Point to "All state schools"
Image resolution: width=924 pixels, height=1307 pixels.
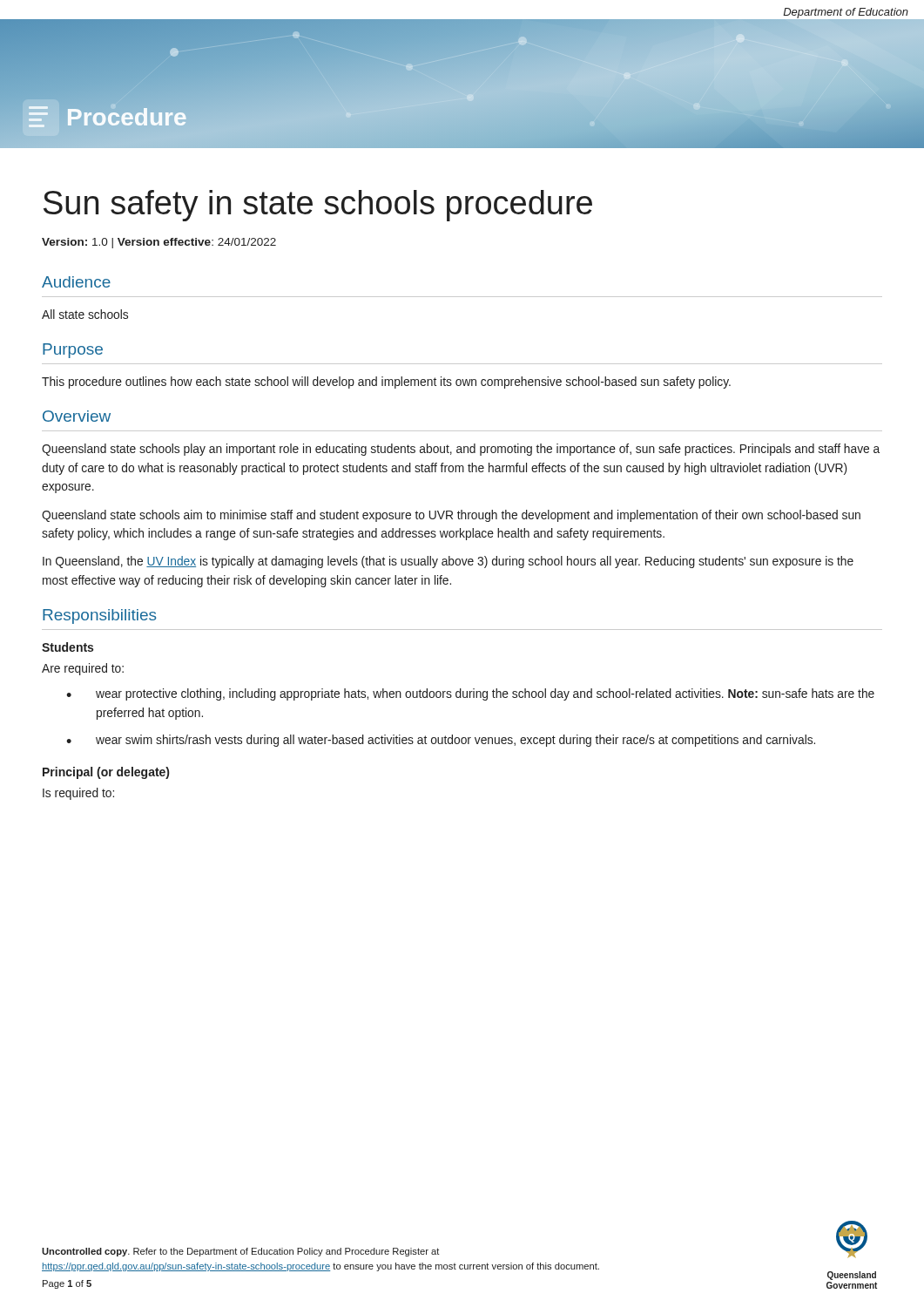(85, 315)
